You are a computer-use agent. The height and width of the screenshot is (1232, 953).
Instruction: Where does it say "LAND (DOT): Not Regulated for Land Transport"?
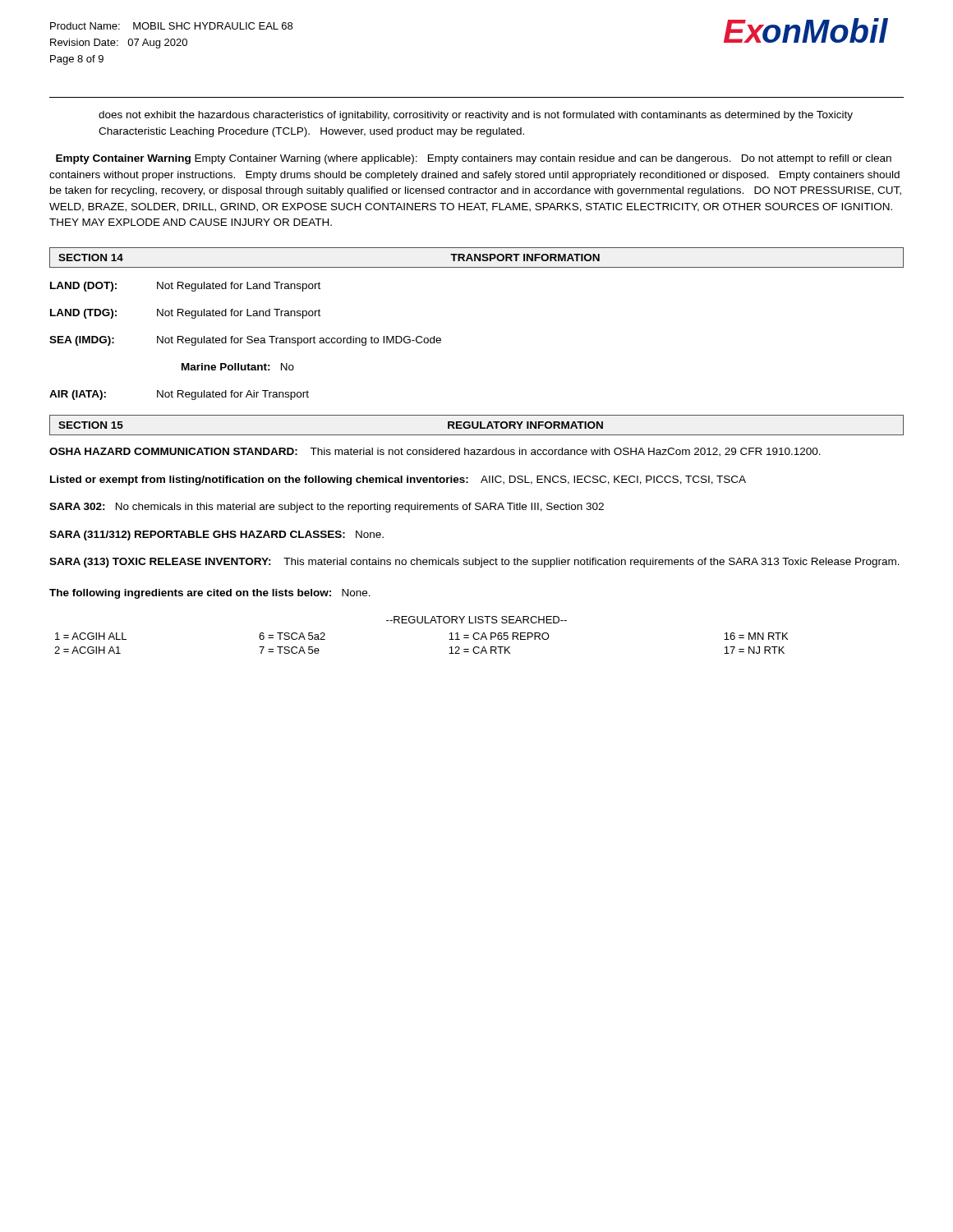pyautogui.click(x=185, y=285)
